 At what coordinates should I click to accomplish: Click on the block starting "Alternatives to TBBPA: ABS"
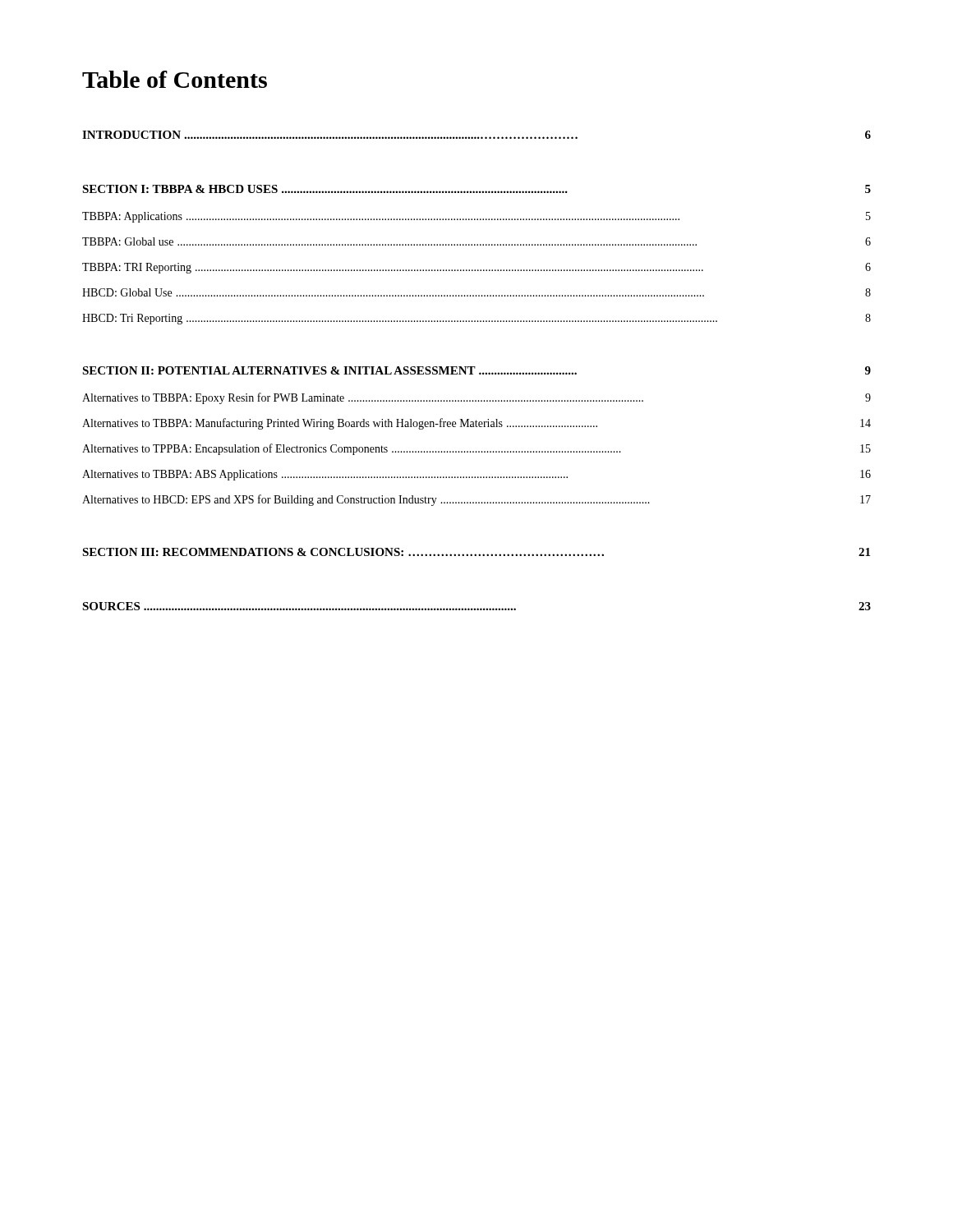pos(476,475)
